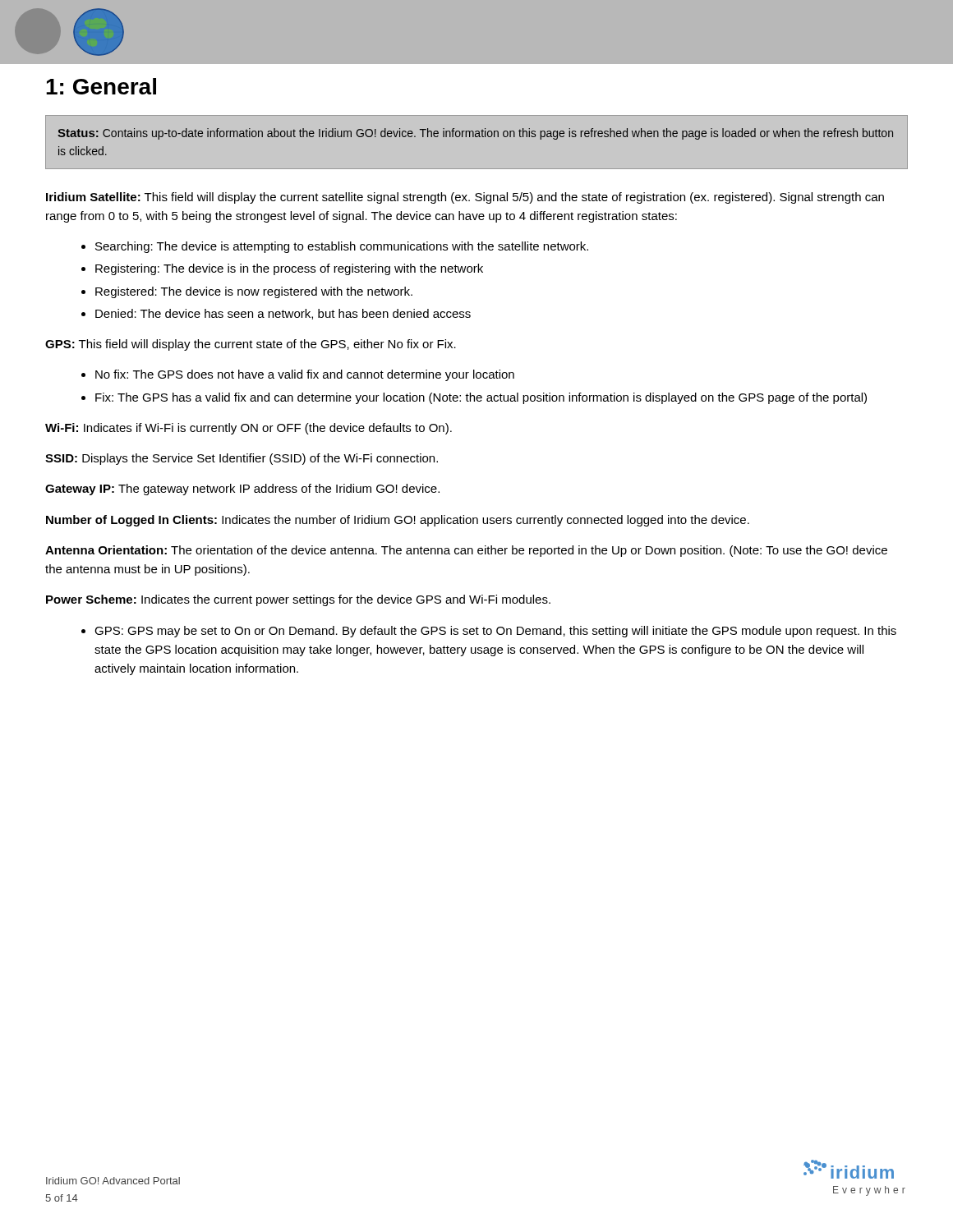Select the list item containing "Searching: The device is attempting"
Screen dimensions: 1232x953
click(342, 246)
